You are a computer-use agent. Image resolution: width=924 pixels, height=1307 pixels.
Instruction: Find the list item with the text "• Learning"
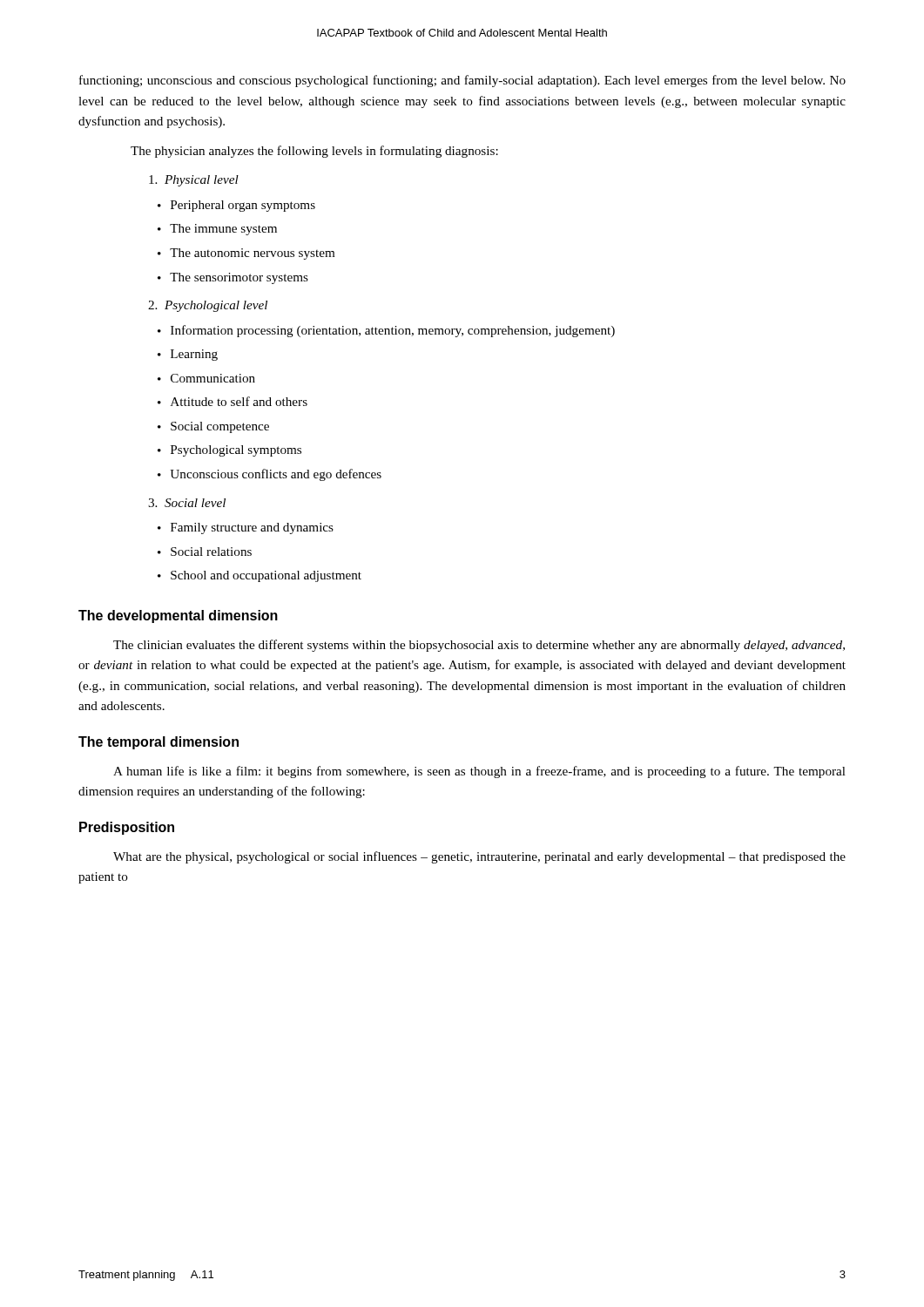[x=187, y=354]
